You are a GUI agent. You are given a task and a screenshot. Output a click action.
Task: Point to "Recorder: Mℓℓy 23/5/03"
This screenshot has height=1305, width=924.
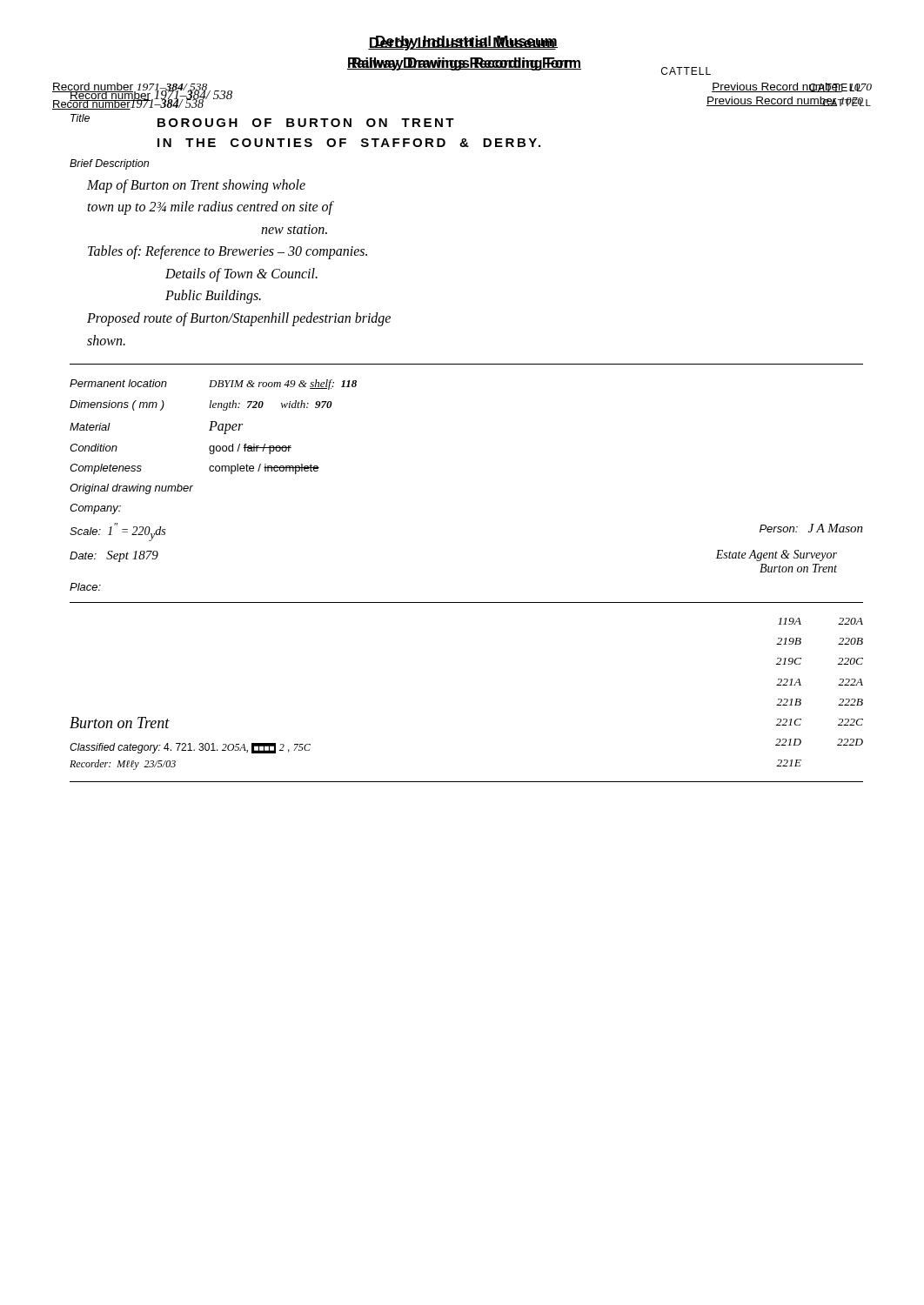tap(123, 764)
